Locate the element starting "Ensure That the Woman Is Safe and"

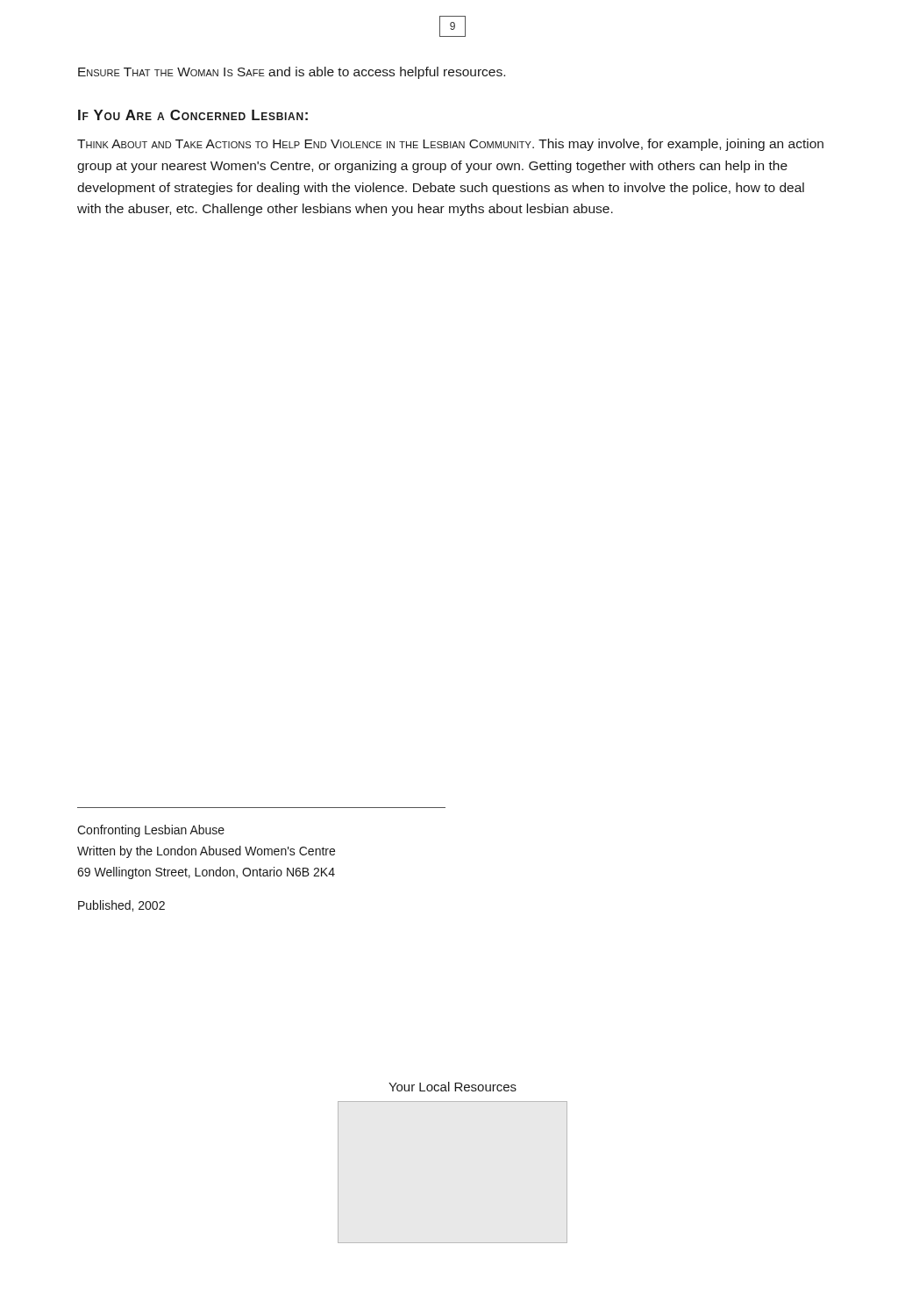(x=292, y=72)
